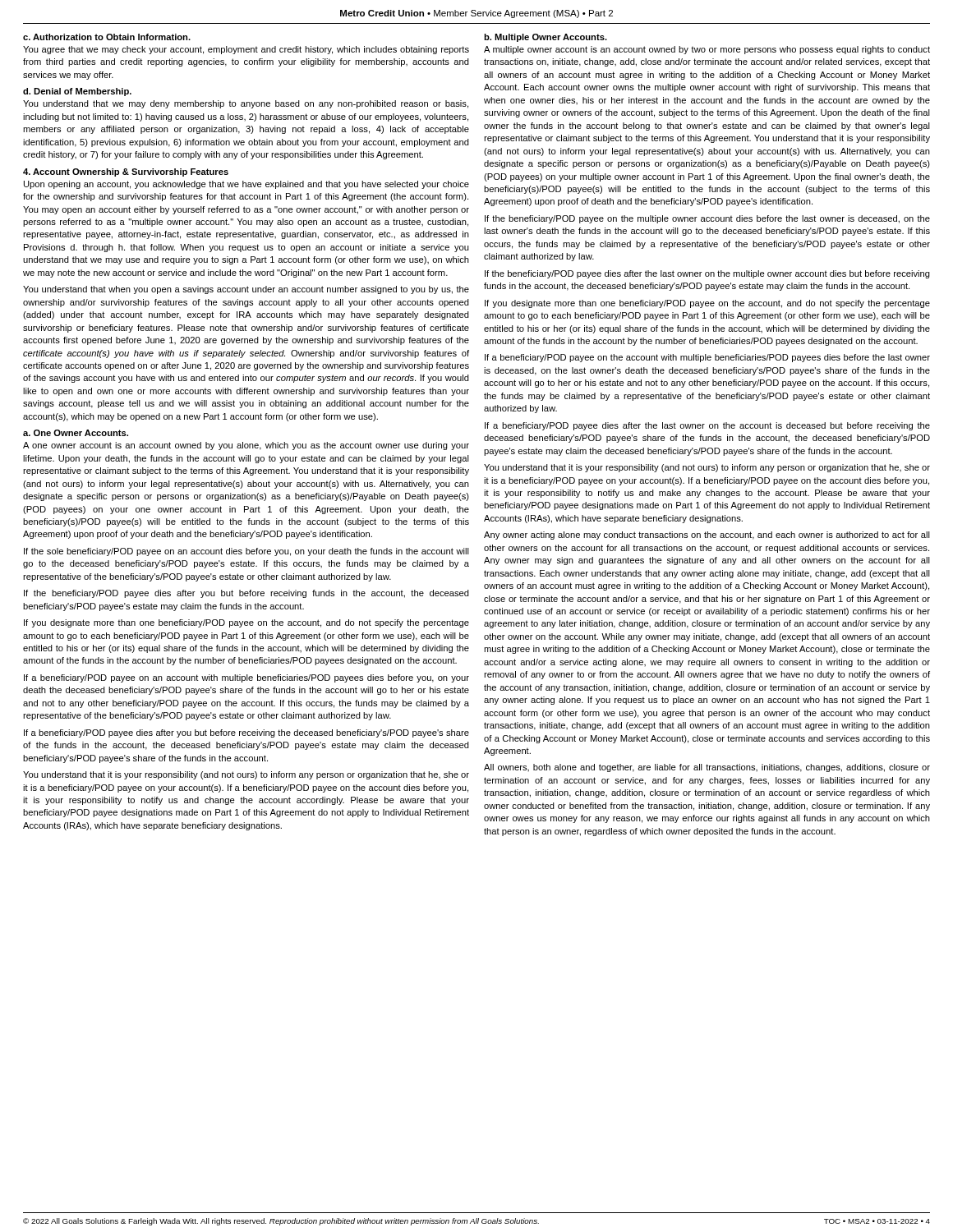
Task: Click where it says "b. Multiple Owner Accounts."
Action: [x=546, y=37]
